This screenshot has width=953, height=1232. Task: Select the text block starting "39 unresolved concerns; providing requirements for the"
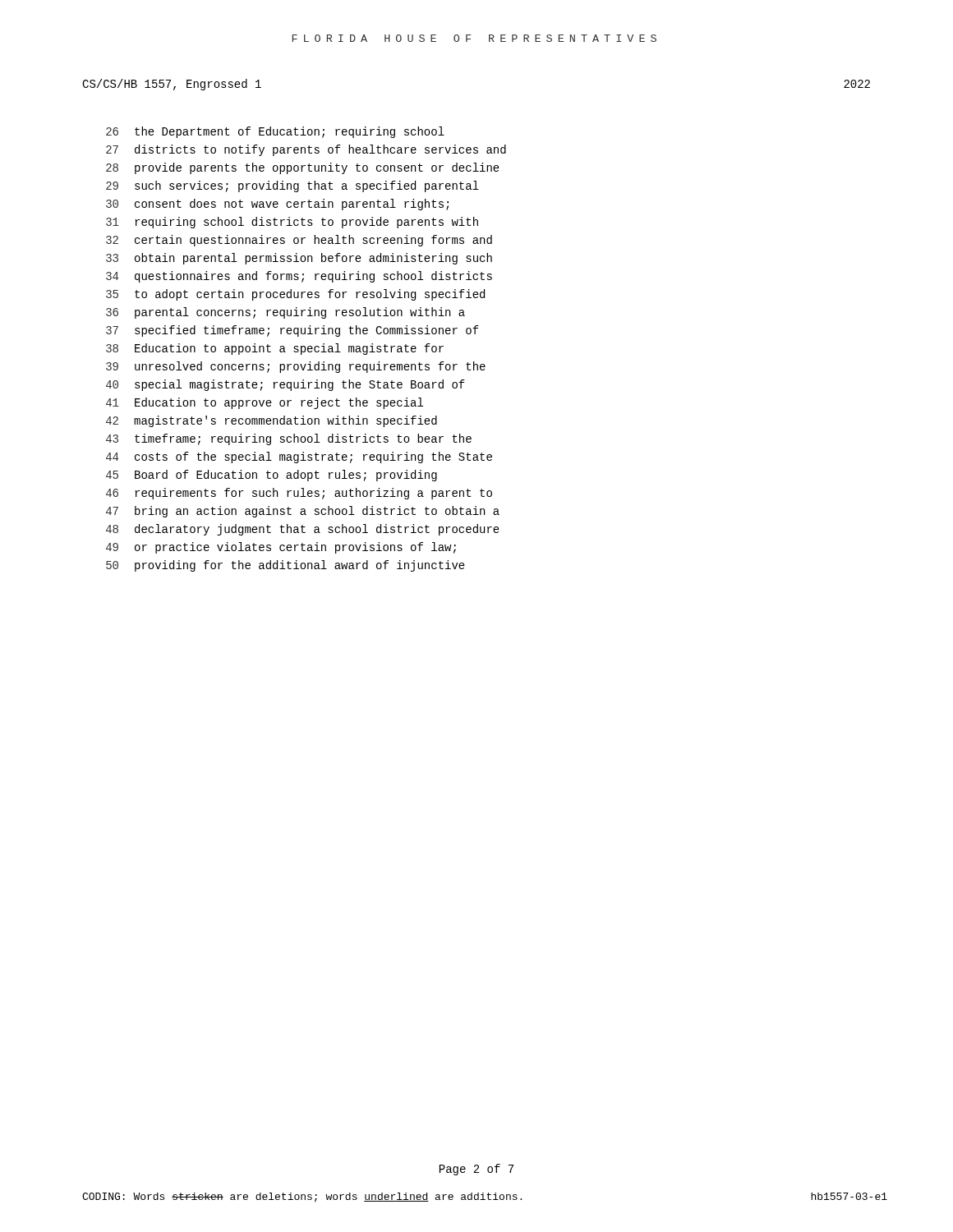pos(485,367)
